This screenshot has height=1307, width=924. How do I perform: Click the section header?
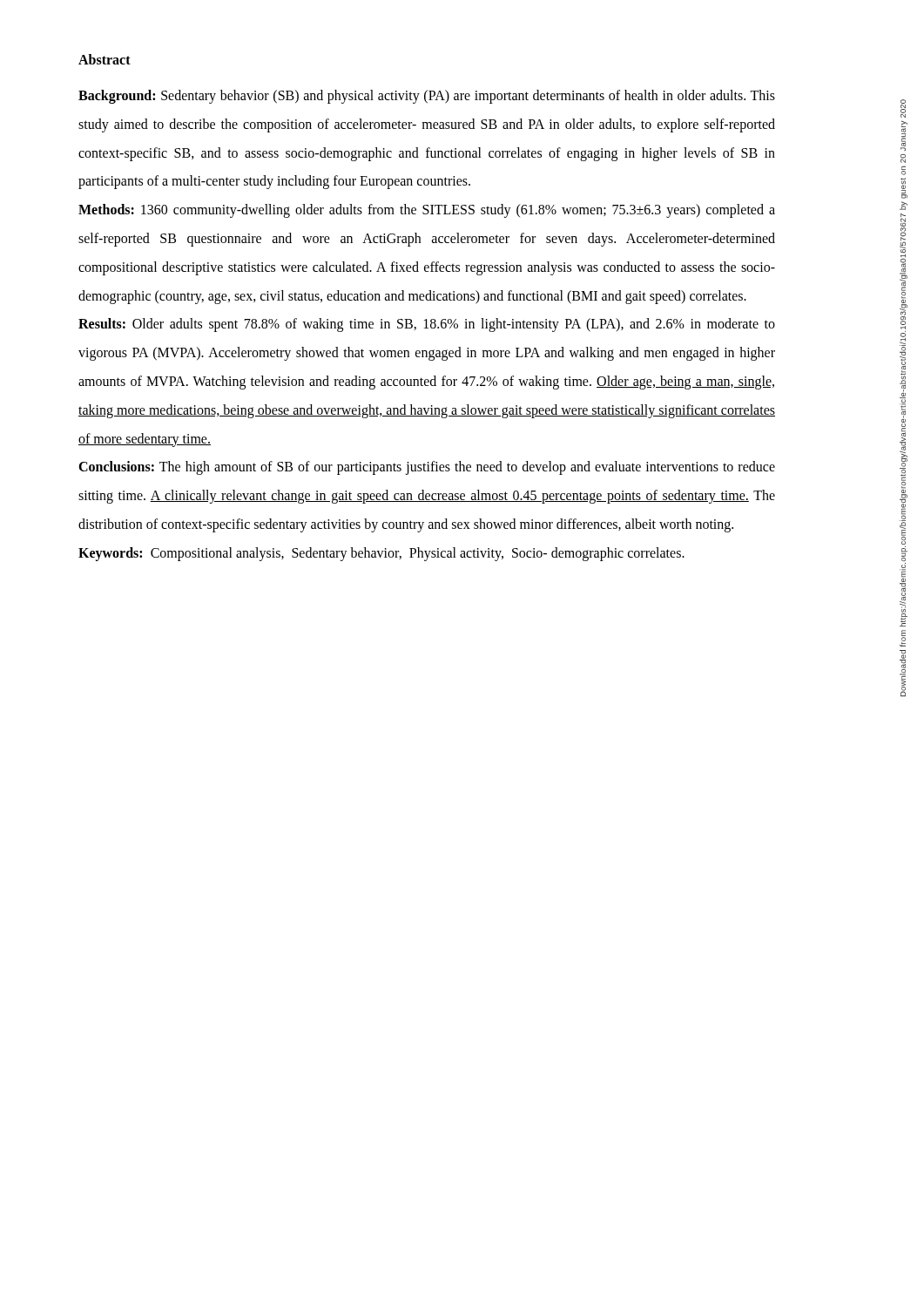pyautogui.click(x=104, y=60)
